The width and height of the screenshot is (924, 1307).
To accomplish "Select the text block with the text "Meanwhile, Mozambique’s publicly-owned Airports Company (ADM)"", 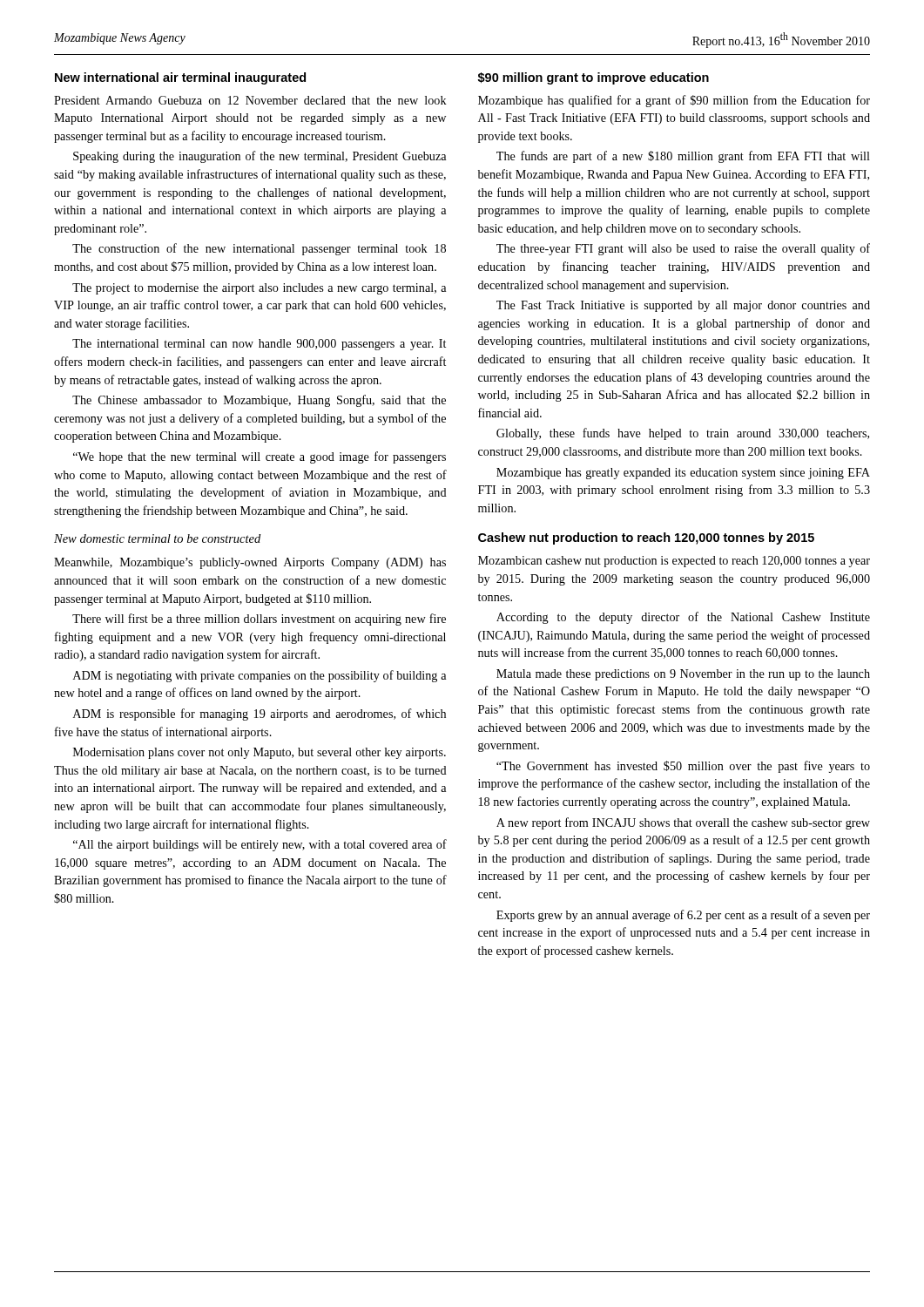I will (x=250, y=731).
